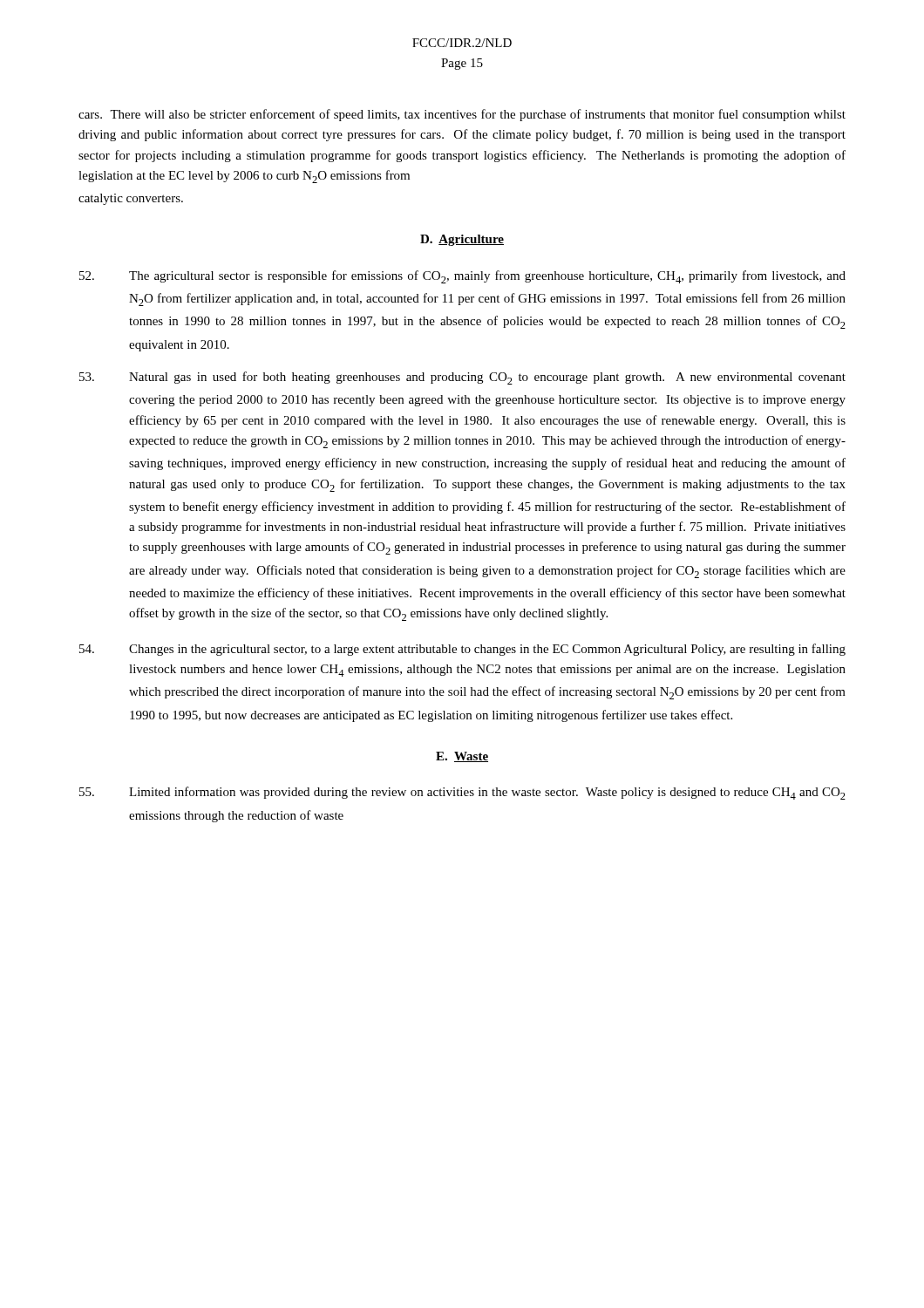Where is the passage that starts "Limited information was provided during the review"?
Image resolution: width=924 pixels, height=1308 pixels.
pyautogui.click(x=462, y=804)
